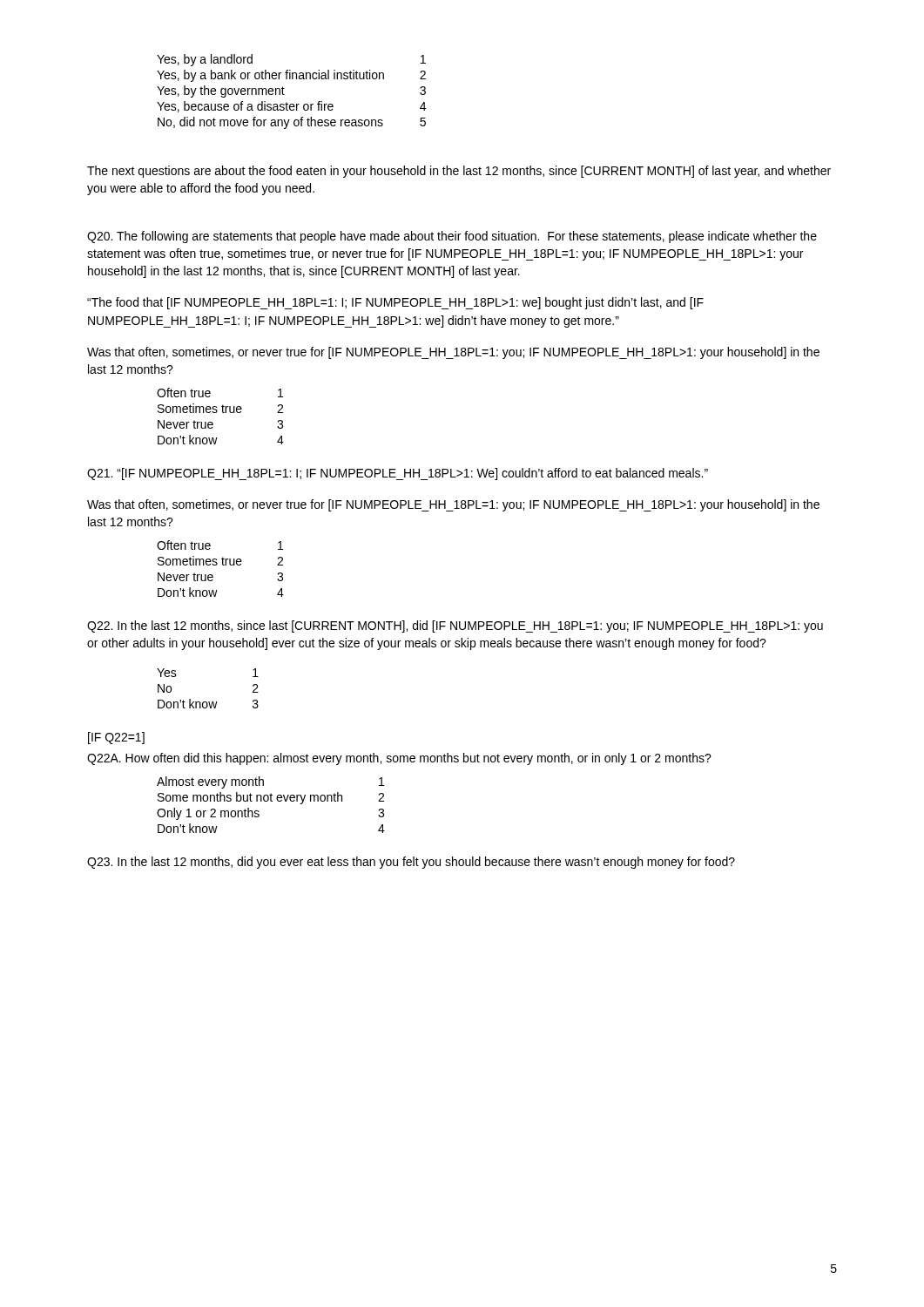Navigate to the text block starting "Q22. In the last 12 months,"
Viewport: 924px width, 1307px height.
pyautogui.click(x=455, y=634)
